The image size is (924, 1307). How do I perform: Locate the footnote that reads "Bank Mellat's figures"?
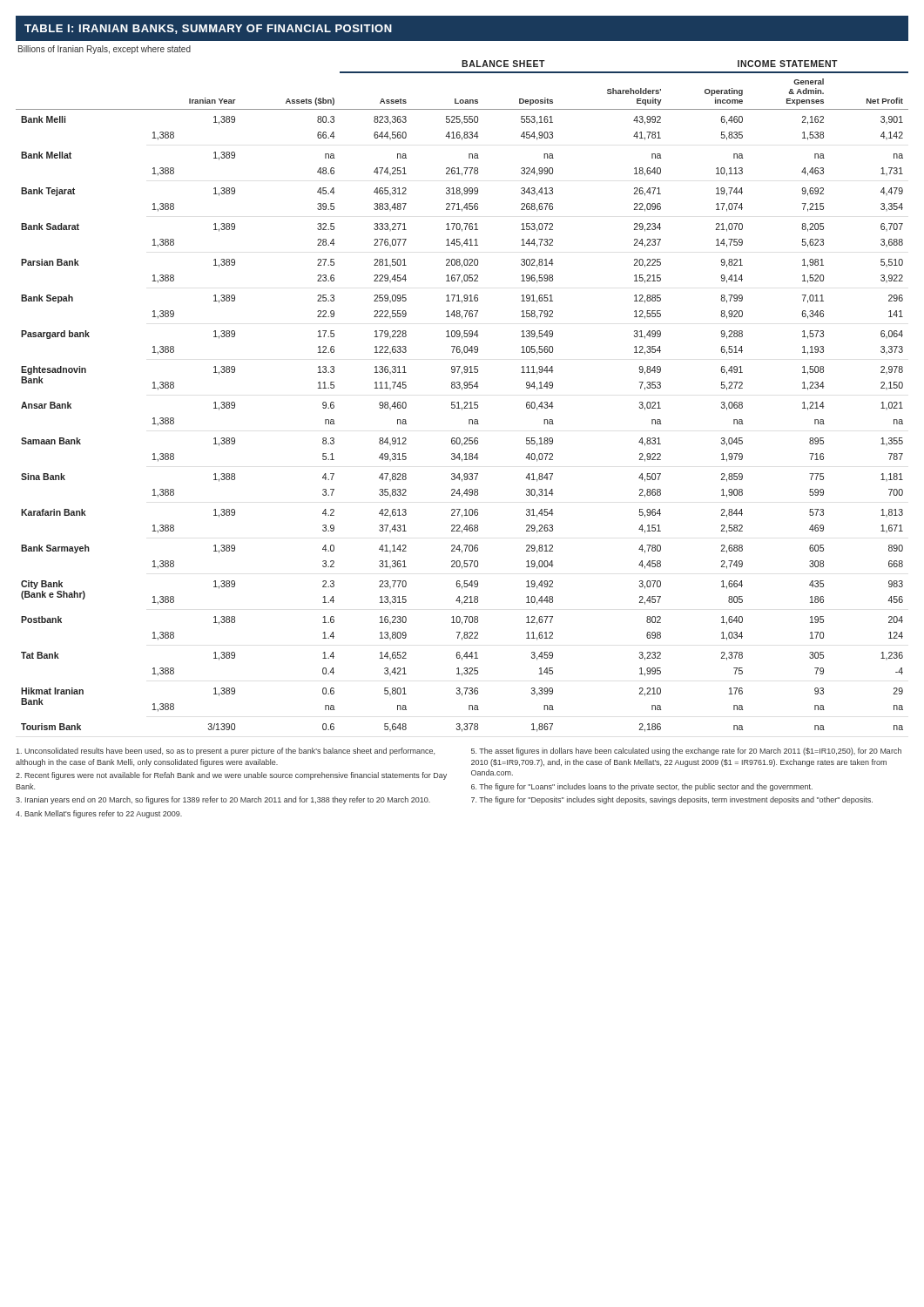pos(99,814)
